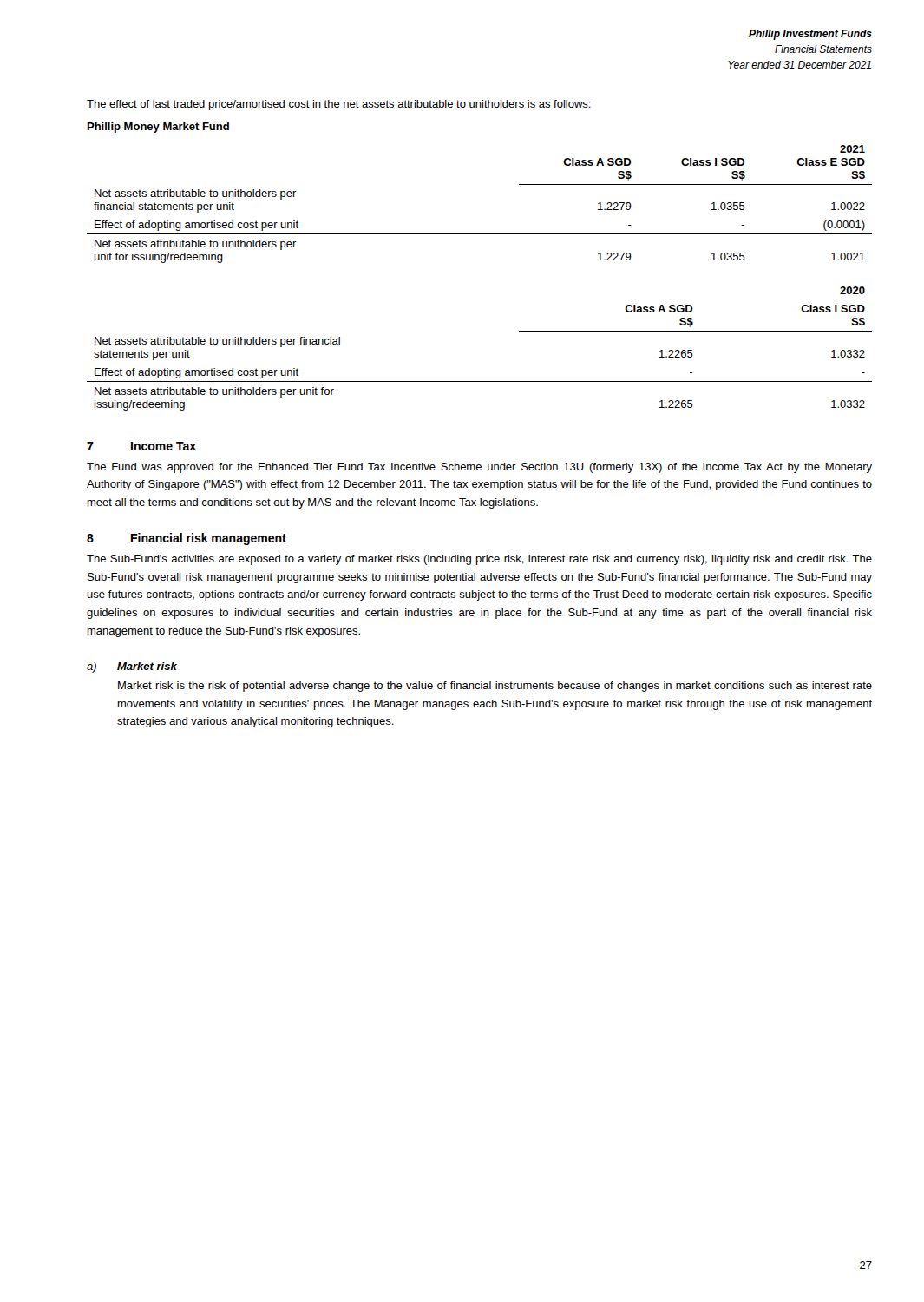
Task: Locate the text starting "The effect of last traded"
Action: pyautogui.click(x=339, y=104)
